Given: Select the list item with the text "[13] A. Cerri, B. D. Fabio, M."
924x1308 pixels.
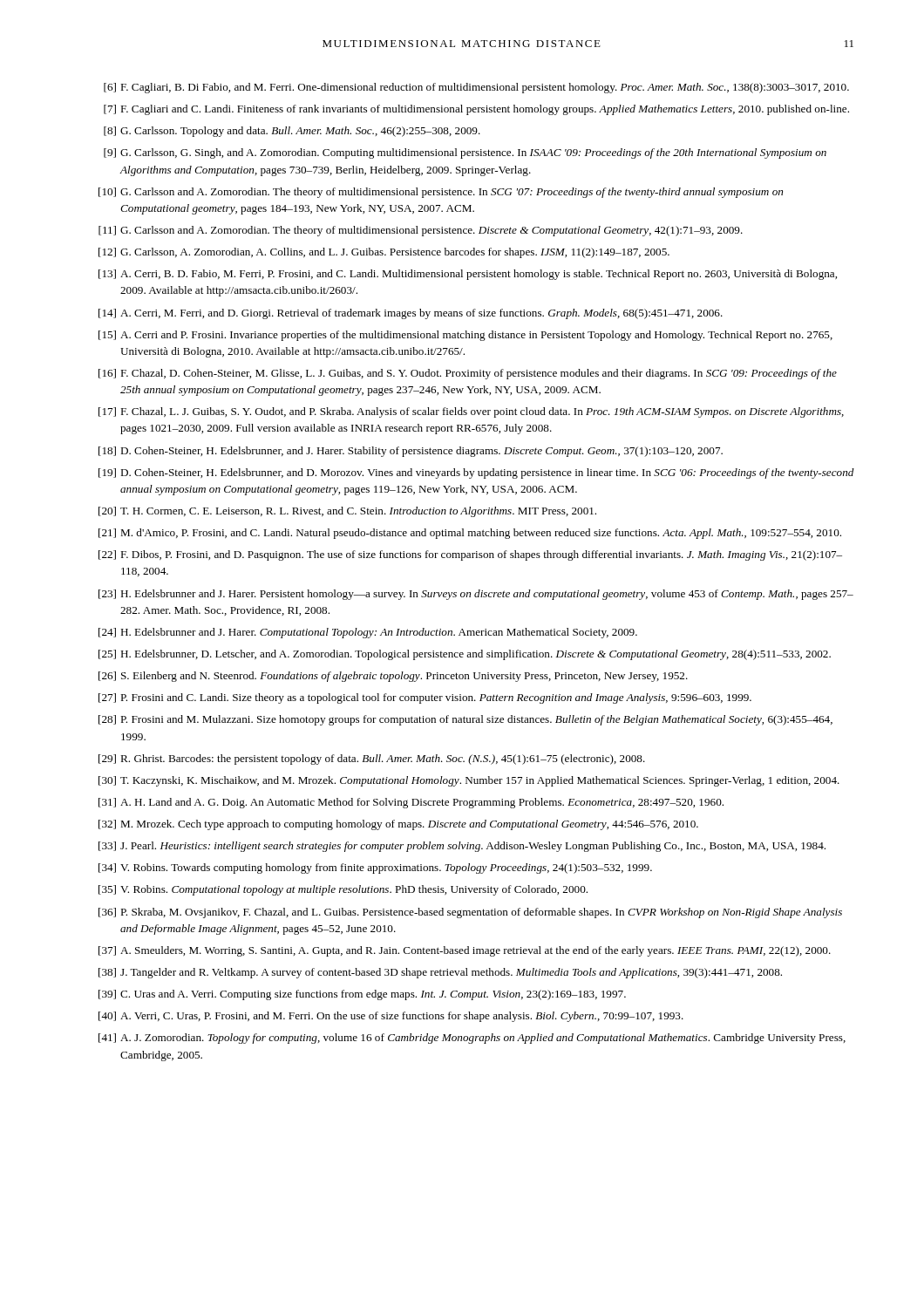Looking at the screenshot, I should 471,282.
